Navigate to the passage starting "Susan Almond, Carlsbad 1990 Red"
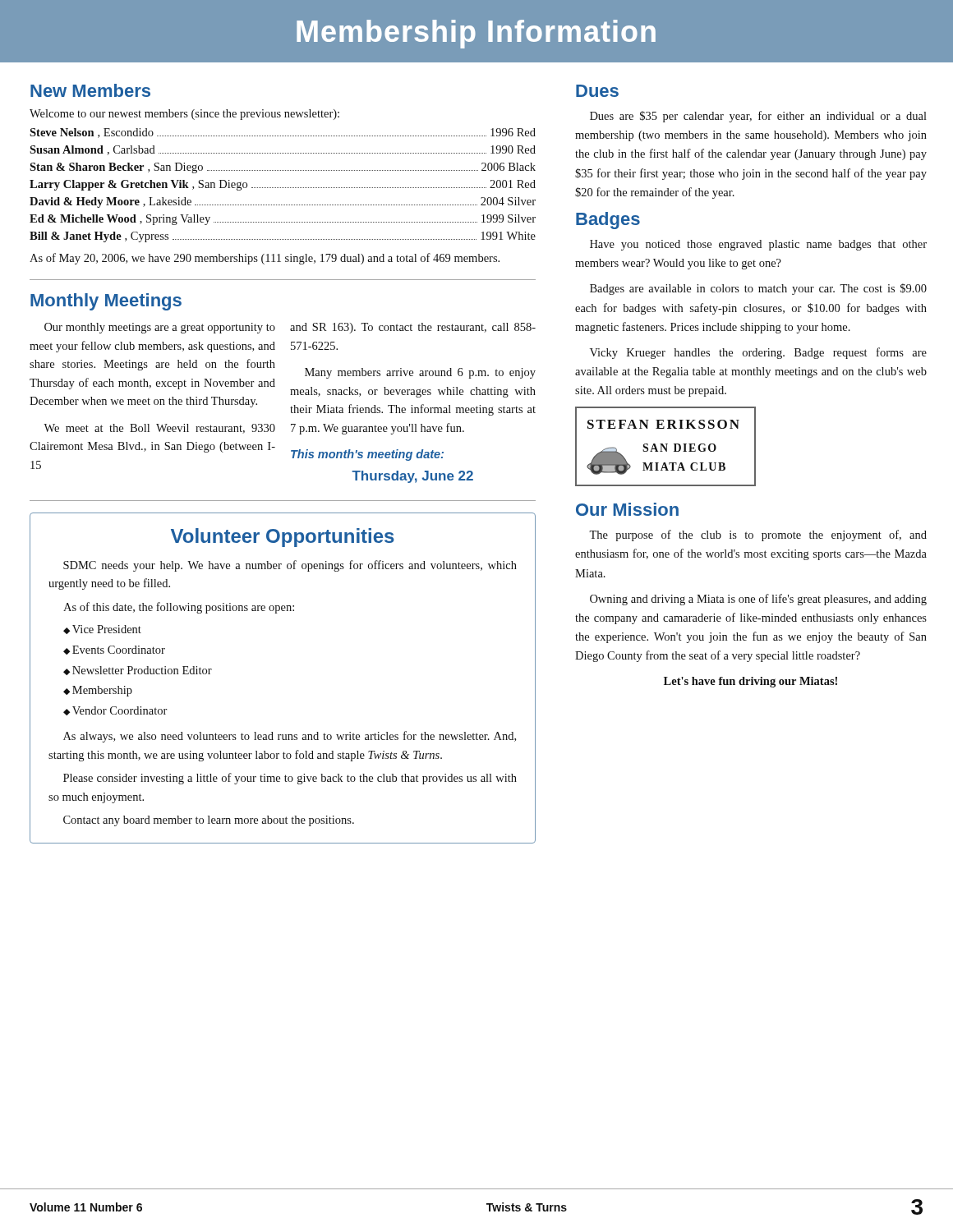 click(x=283, y=150)
